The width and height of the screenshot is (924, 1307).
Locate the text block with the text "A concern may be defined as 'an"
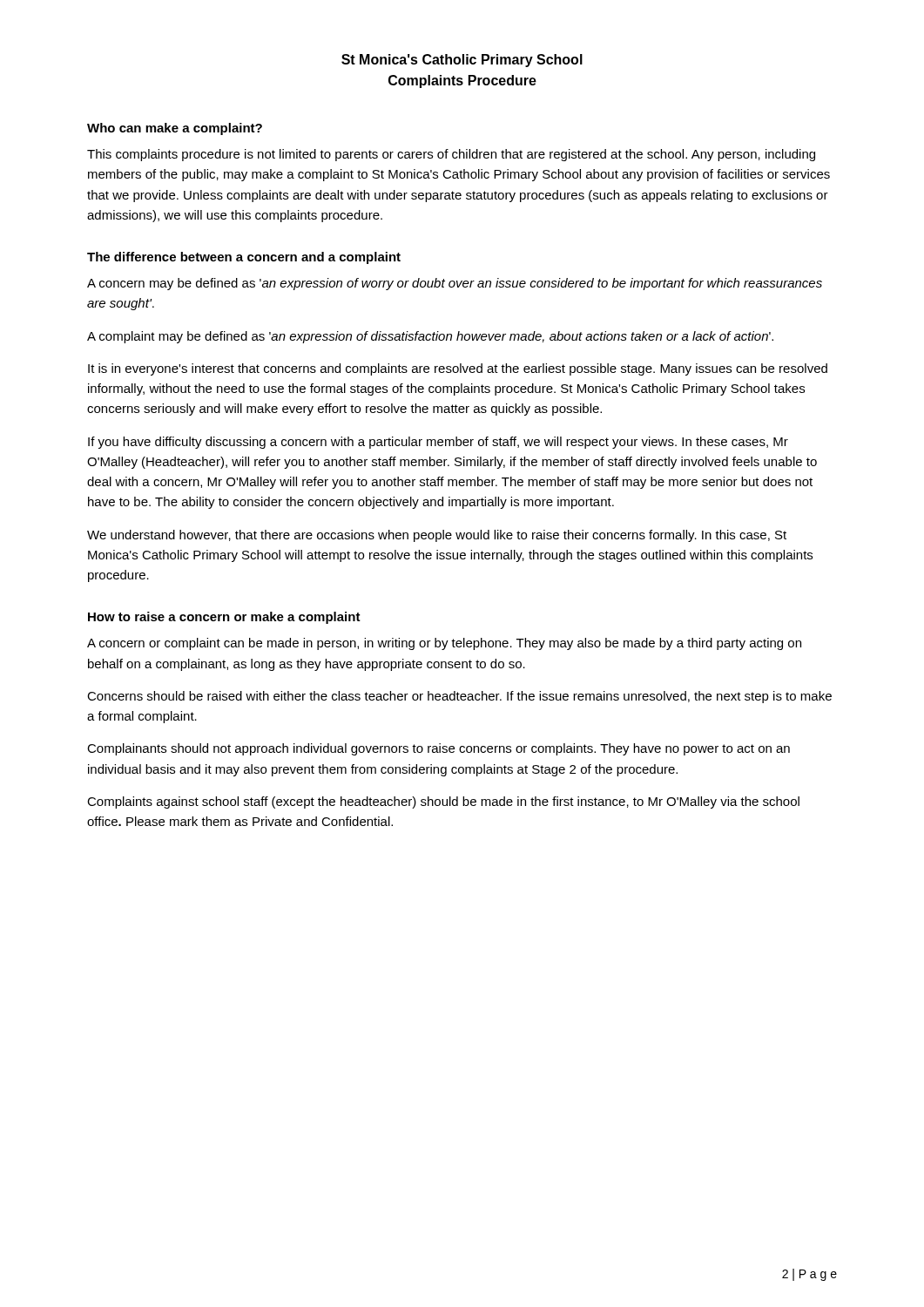click(x=455, y=293)
